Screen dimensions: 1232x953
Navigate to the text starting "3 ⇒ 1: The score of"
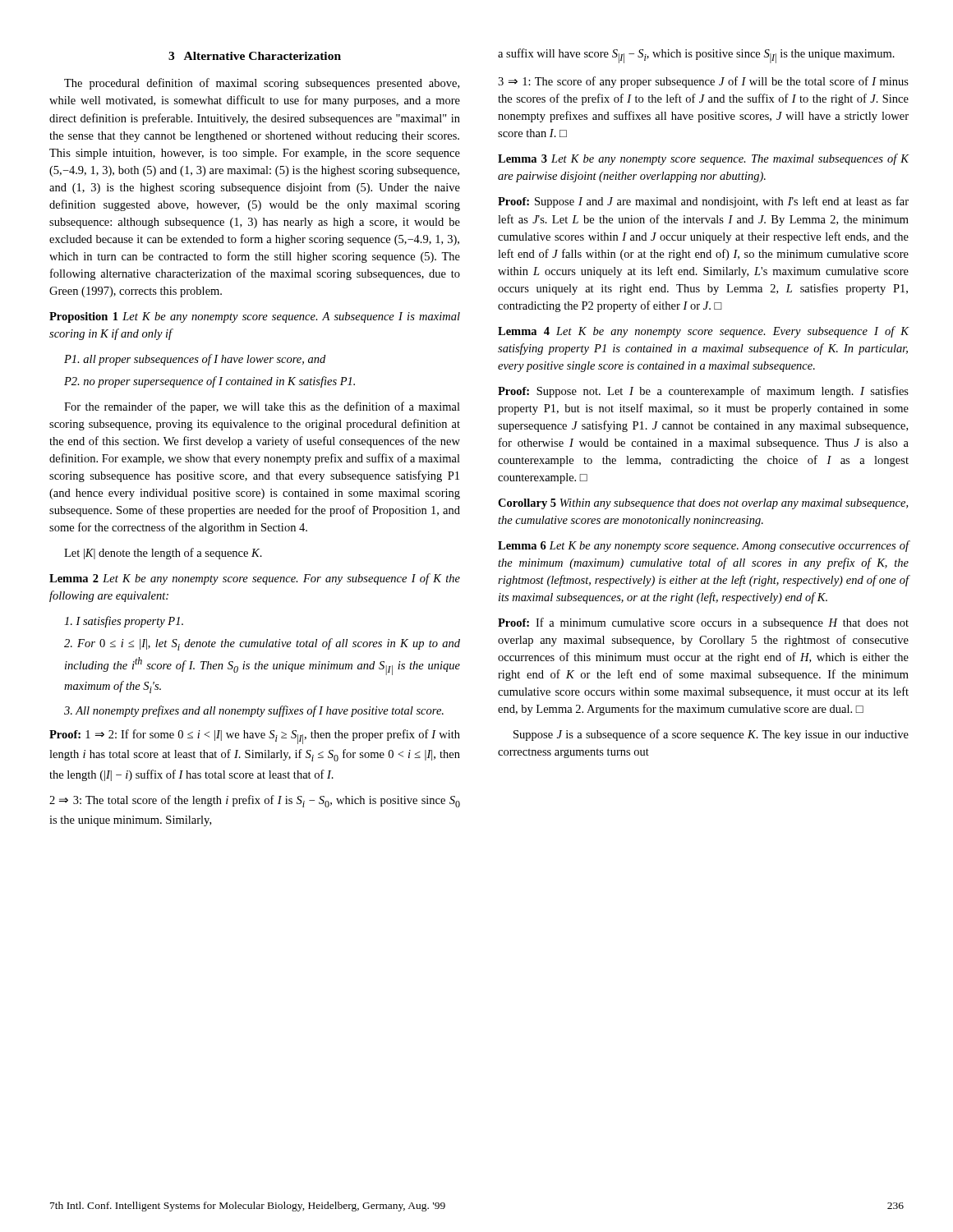coord(703,108)
